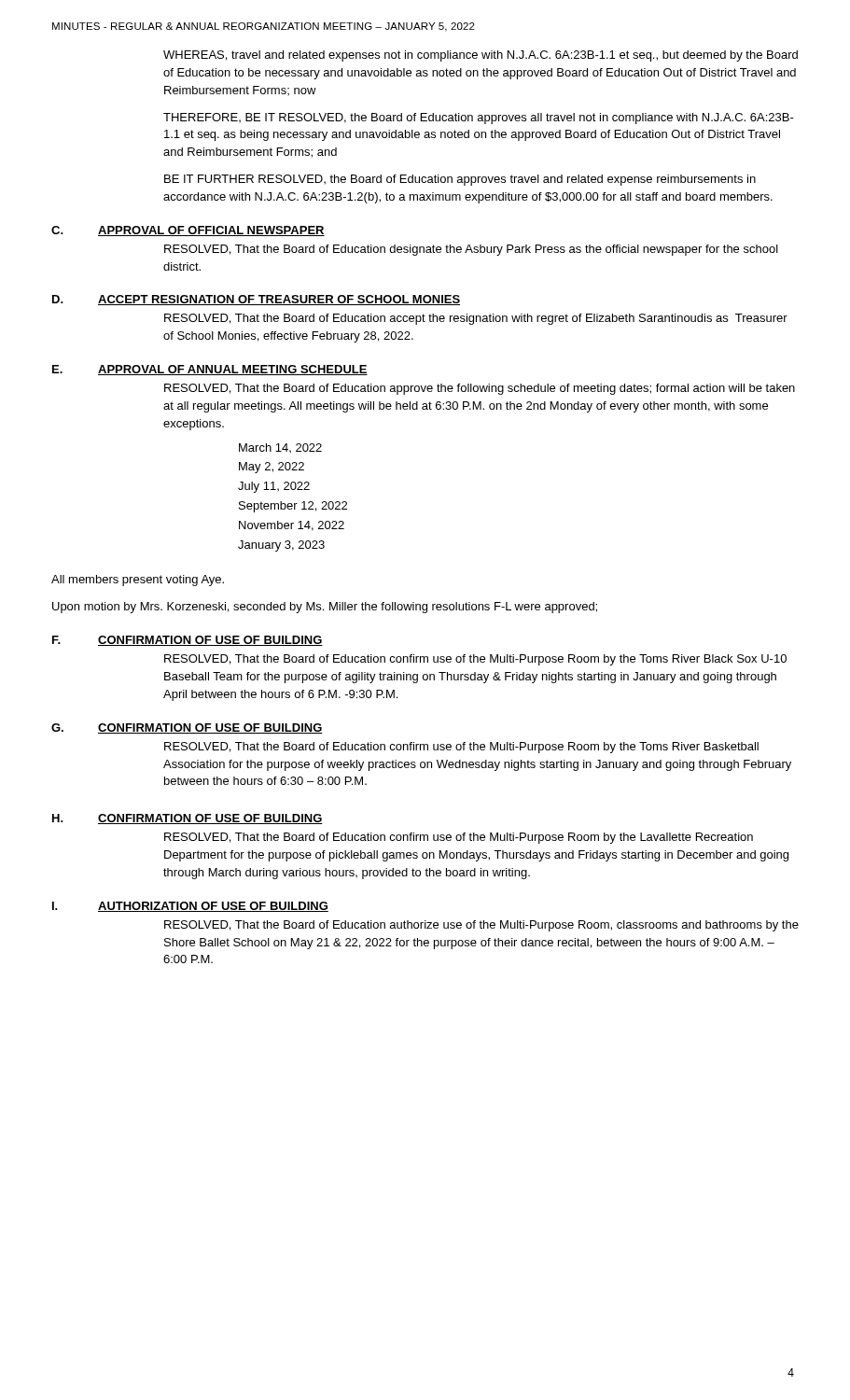Locate the list item with the text "March 14, 2022"

(280, 447)
